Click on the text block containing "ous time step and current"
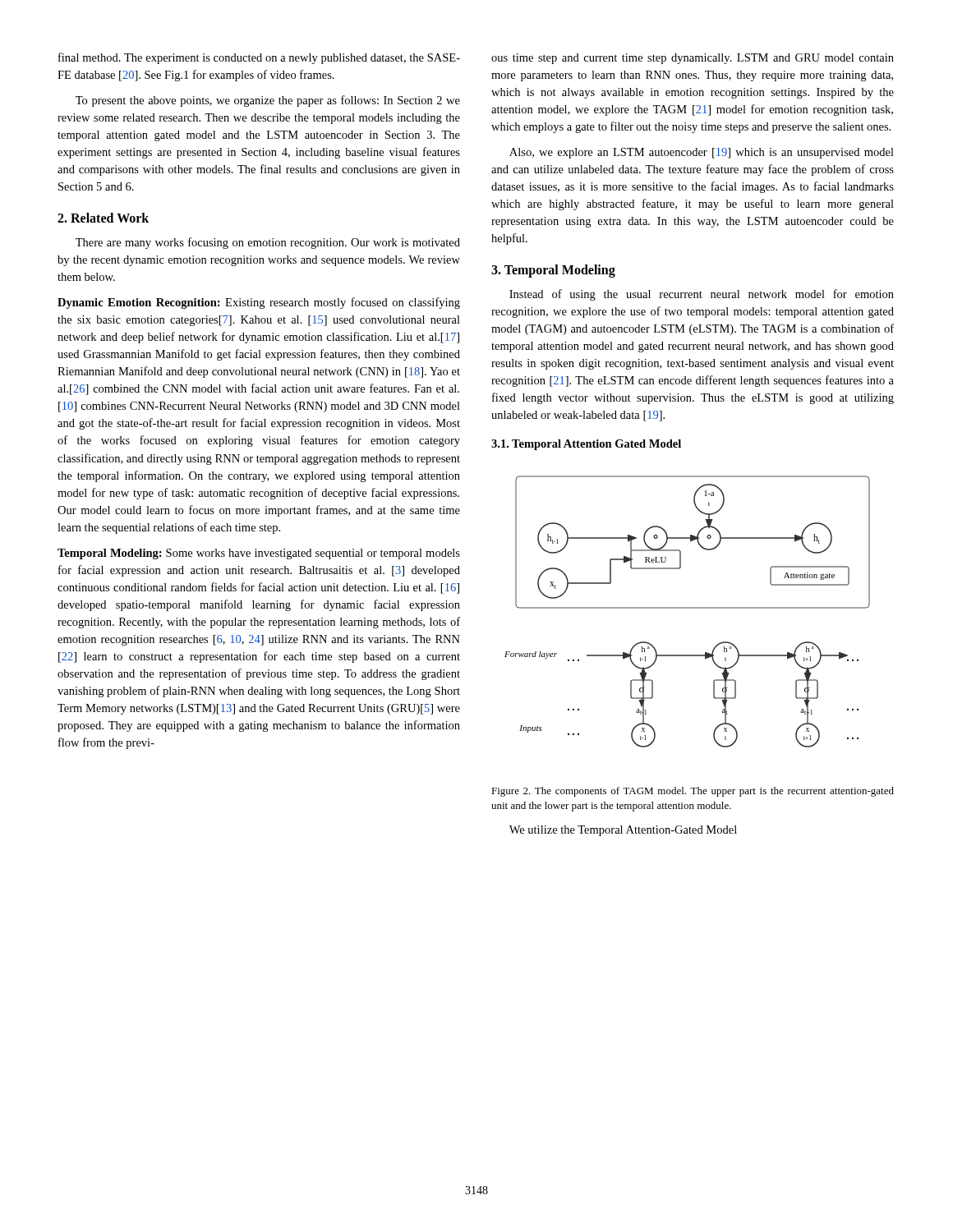953x1232 pixels. 693,148
